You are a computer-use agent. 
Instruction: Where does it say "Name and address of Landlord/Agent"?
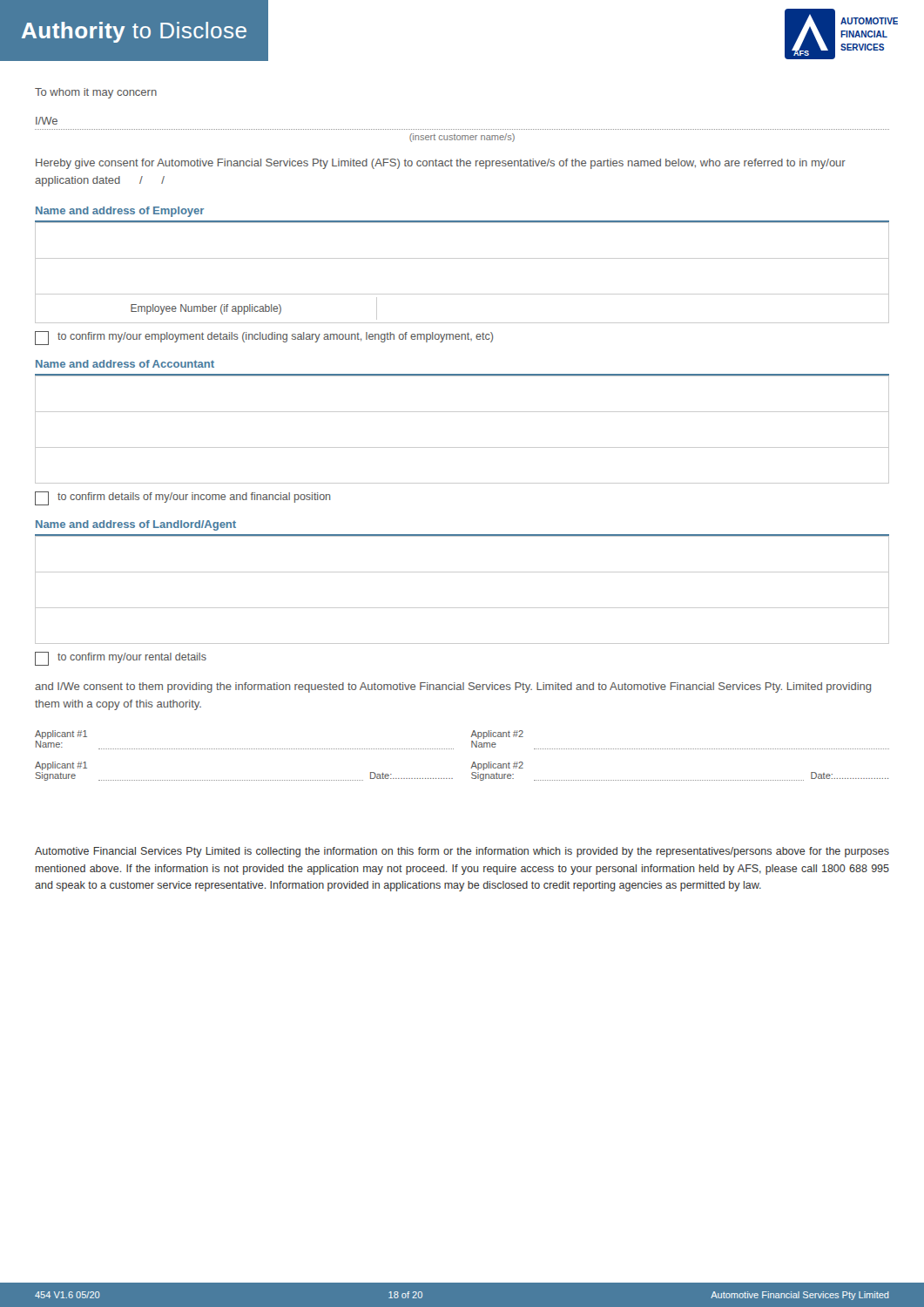[x=136, y=524]
